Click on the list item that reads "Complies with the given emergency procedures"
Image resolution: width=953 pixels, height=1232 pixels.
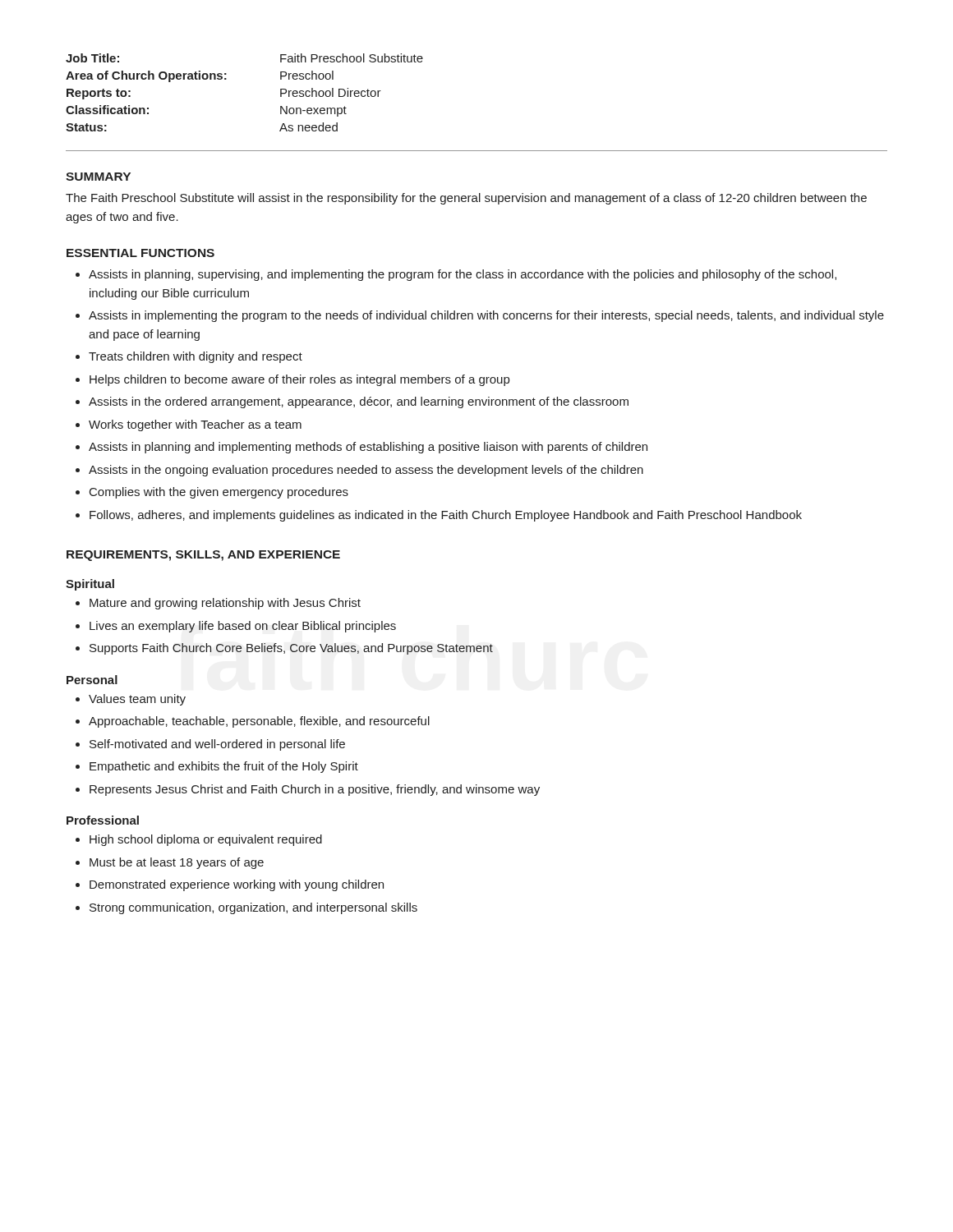[219, 492]
